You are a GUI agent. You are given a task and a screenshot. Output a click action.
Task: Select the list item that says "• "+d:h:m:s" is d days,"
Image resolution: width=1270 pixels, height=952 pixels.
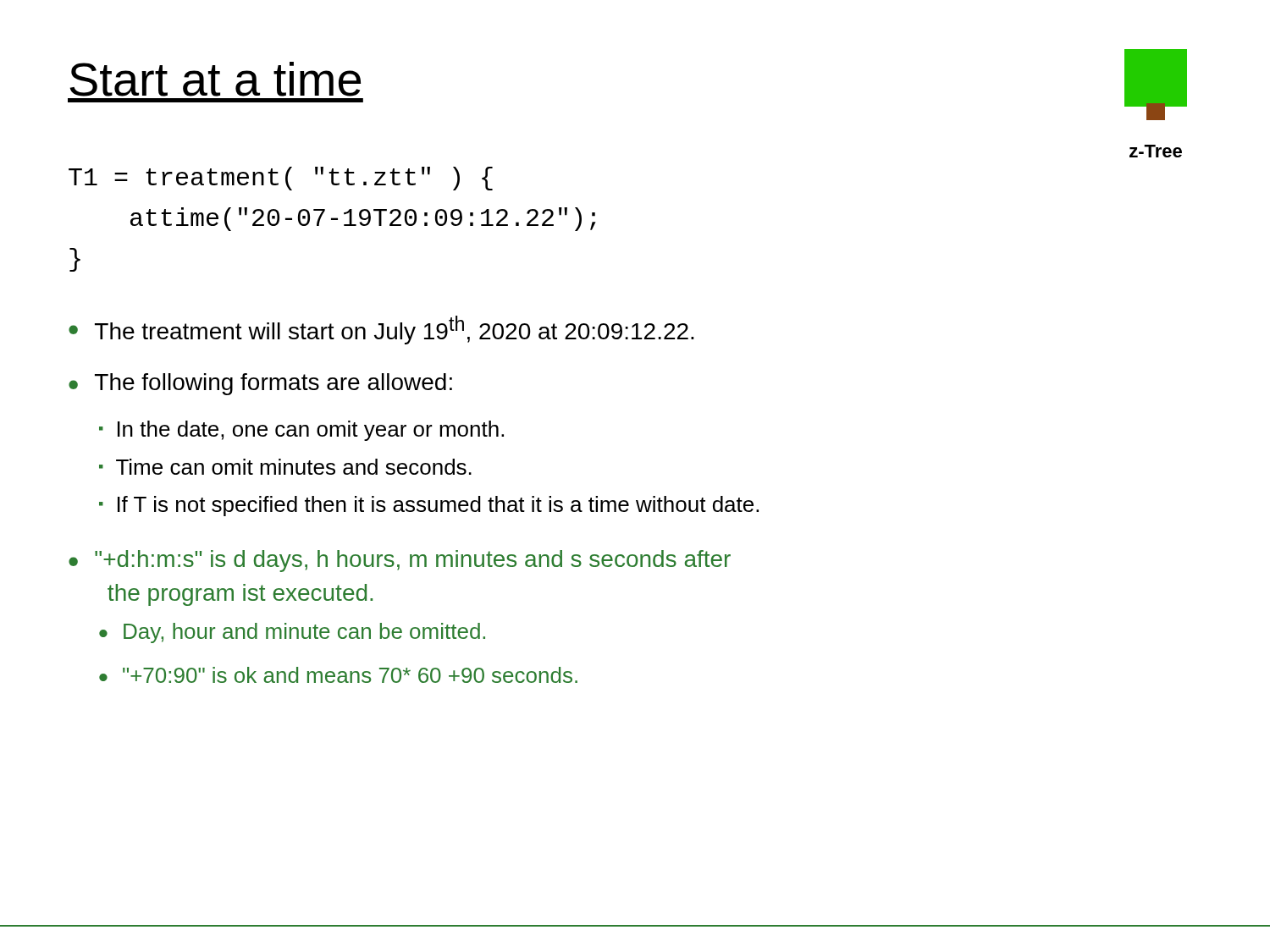pyautogui.click(x=399, y=623)
